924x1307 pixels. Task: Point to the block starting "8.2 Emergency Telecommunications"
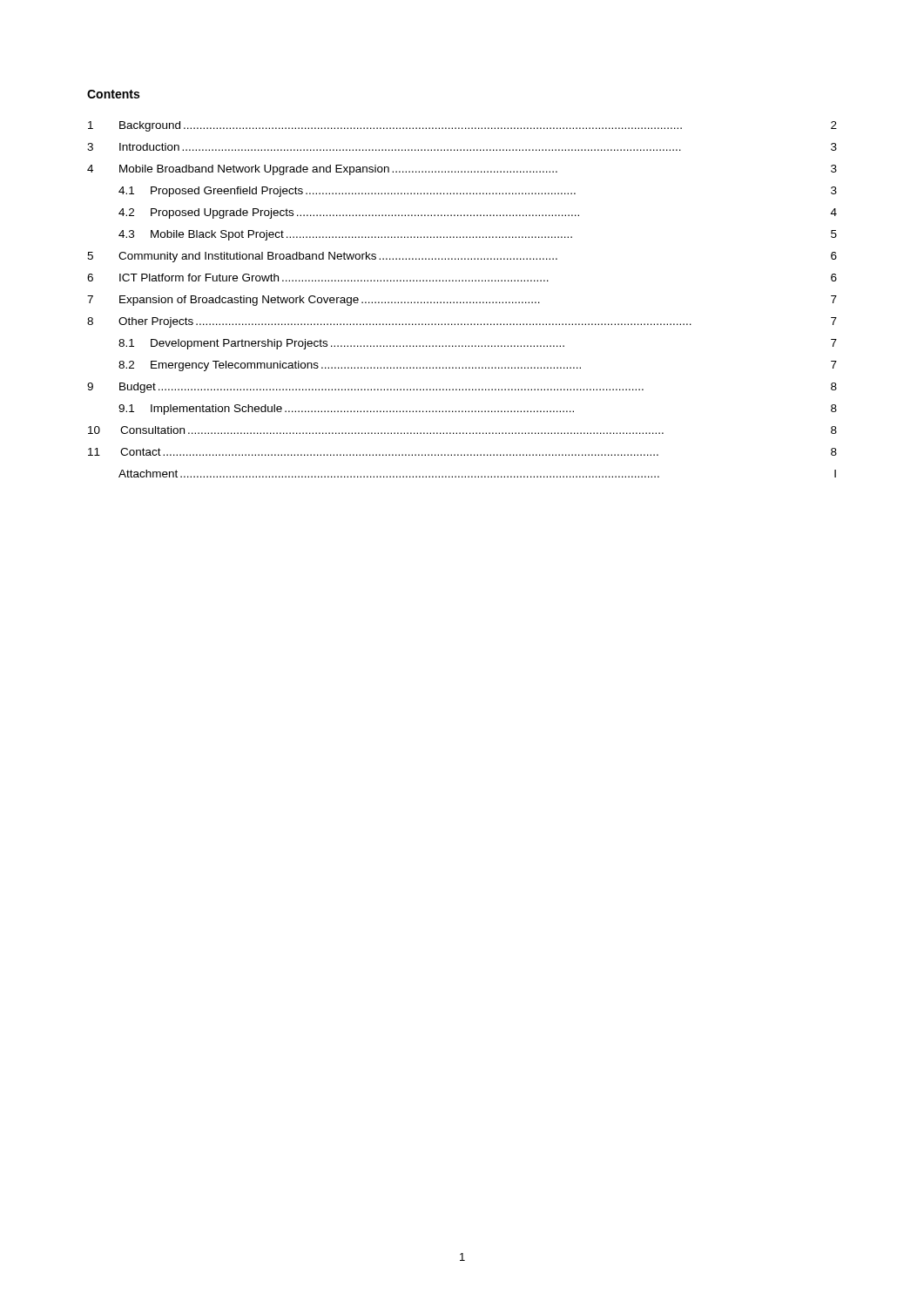[x=478, y=365]
